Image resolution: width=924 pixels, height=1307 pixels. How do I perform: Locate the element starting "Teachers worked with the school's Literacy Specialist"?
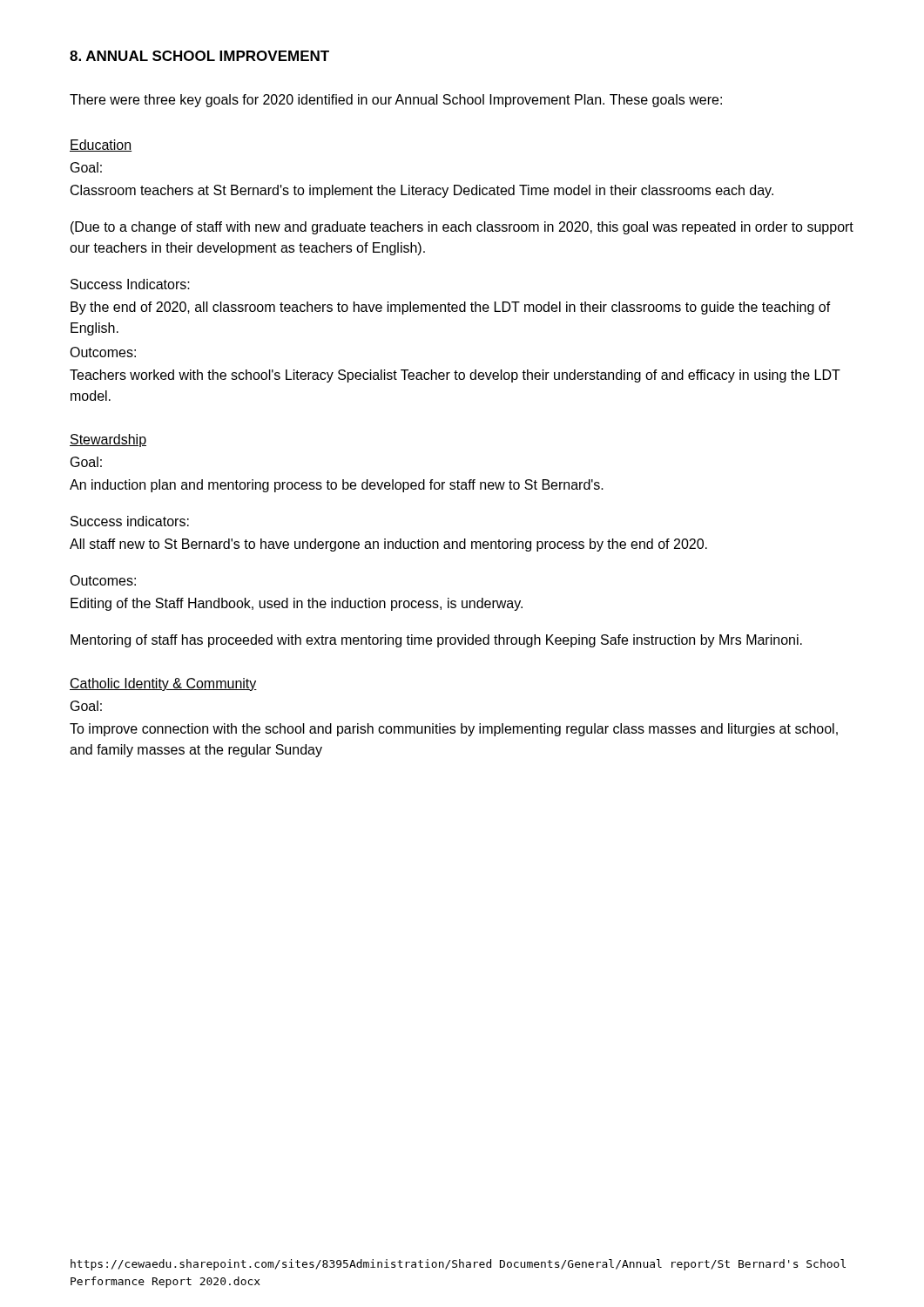coord(455,386)
